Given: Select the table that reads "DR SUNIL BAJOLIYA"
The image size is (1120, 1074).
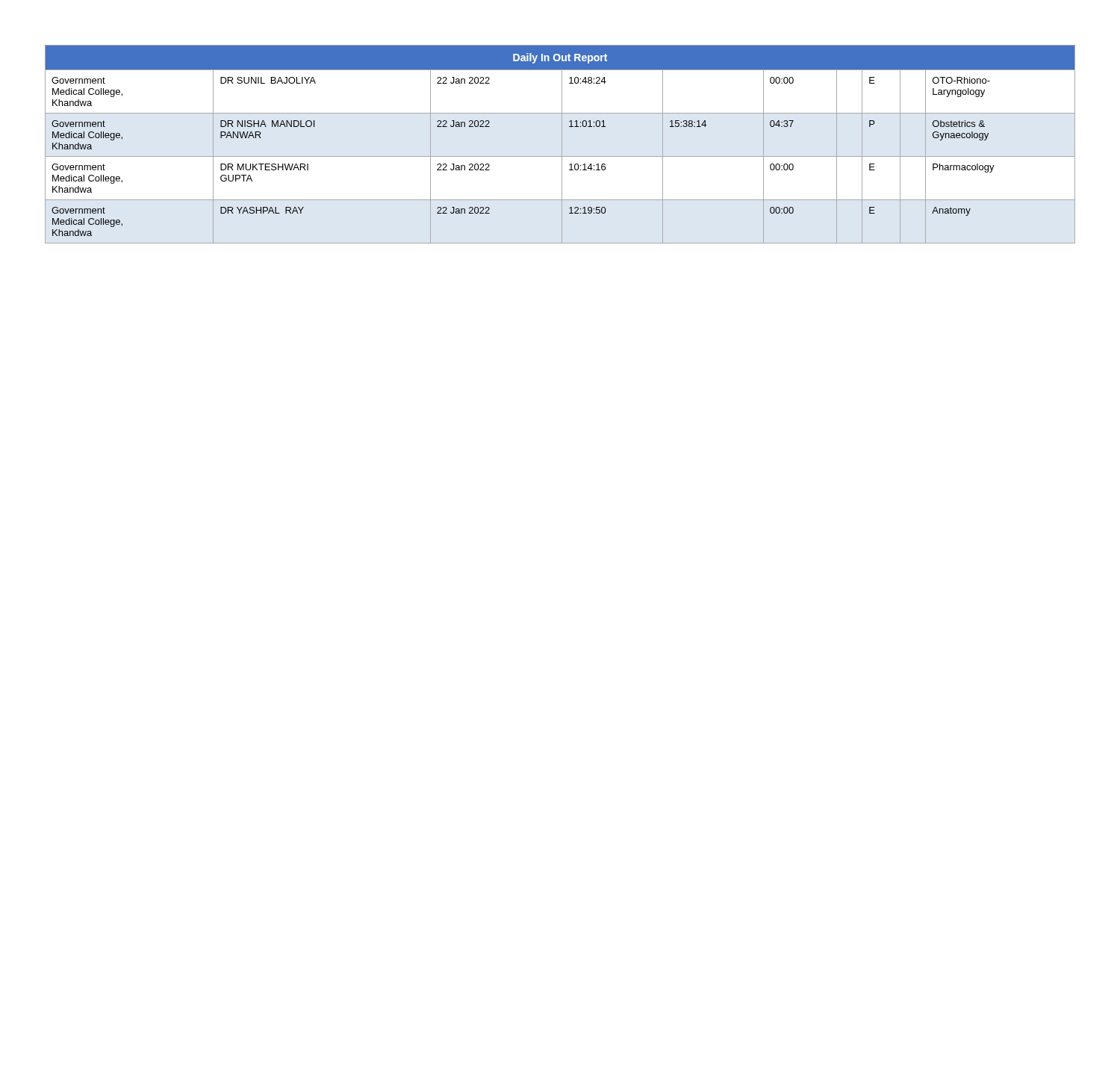Looking at the screenshot, I should [560, 144].
